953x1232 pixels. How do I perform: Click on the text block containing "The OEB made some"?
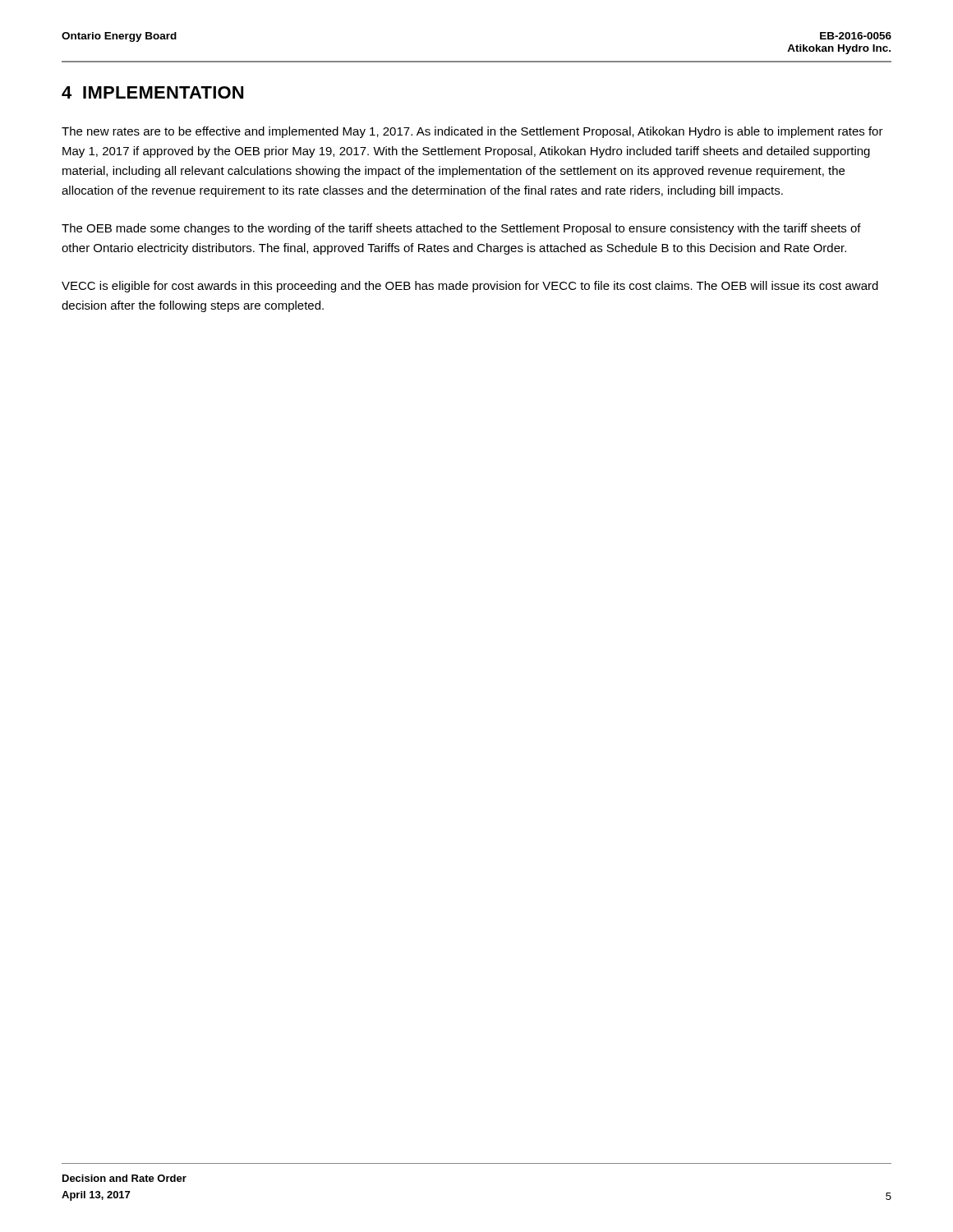tap(461, 238)
